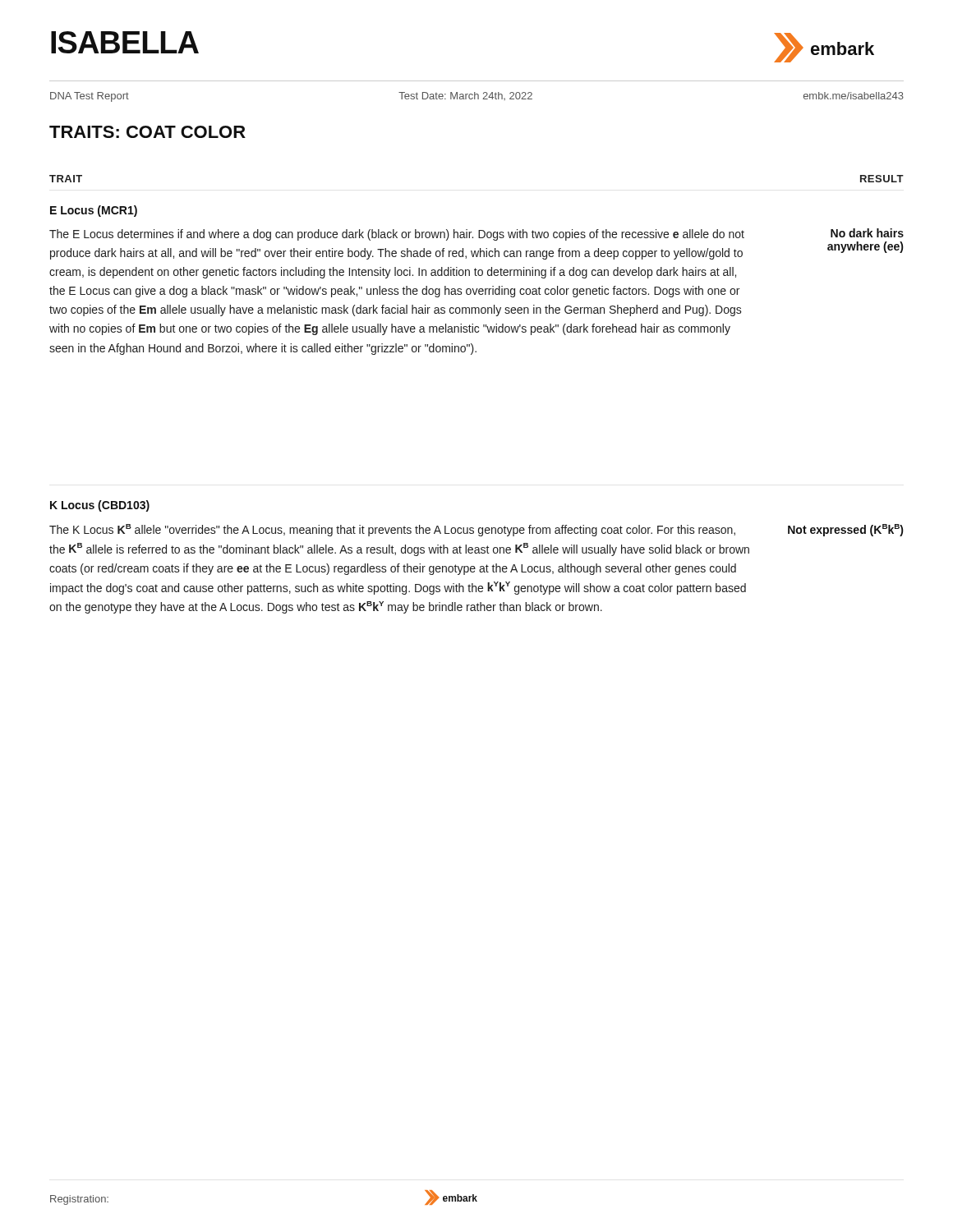953x1232 pixels.
Task: Click the passage that begins "The K Locus KB allele "overrides" the A"
Action: (x=400, y=568)
